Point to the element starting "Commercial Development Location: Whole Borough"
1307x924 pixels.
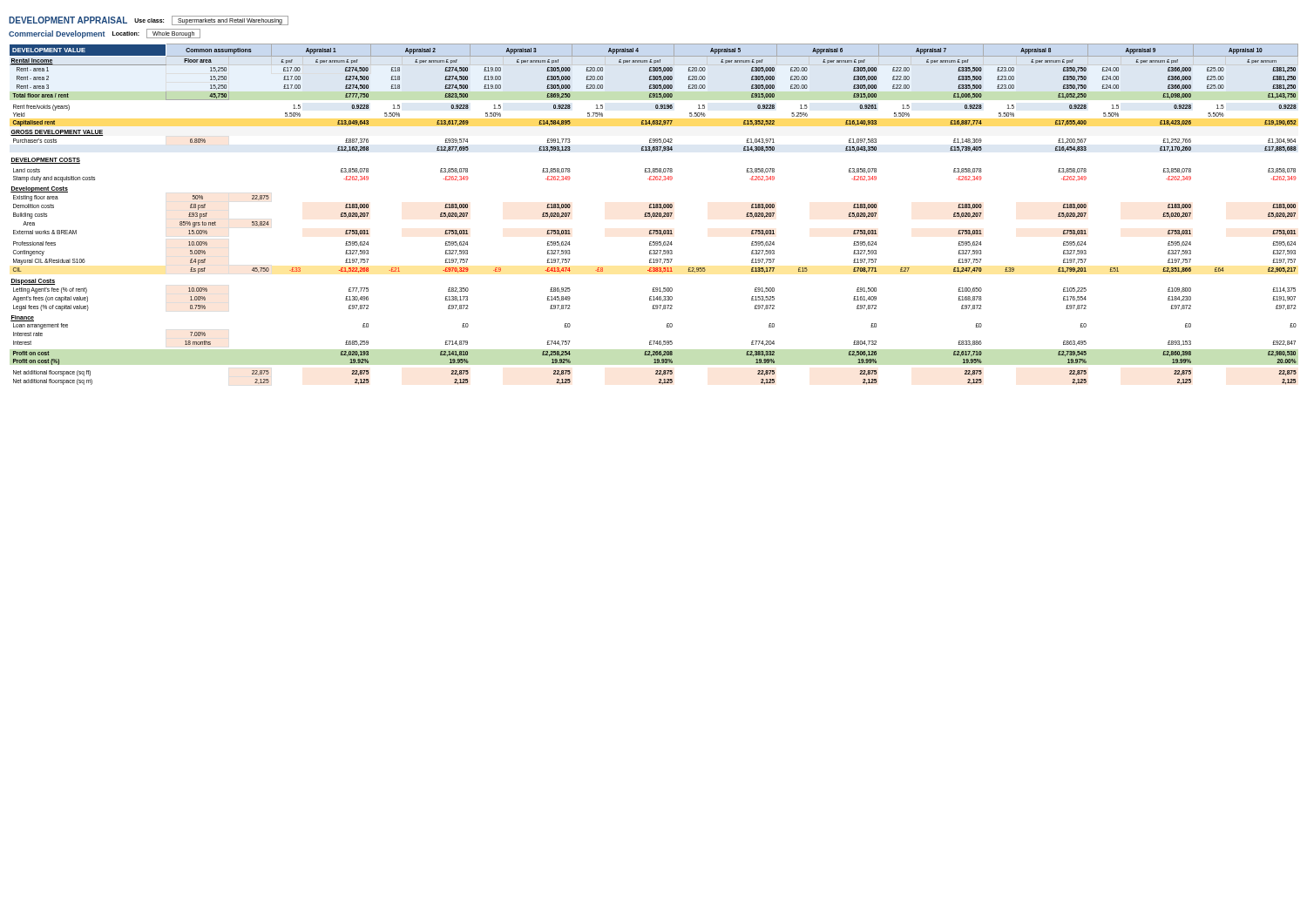pos(105,34)
